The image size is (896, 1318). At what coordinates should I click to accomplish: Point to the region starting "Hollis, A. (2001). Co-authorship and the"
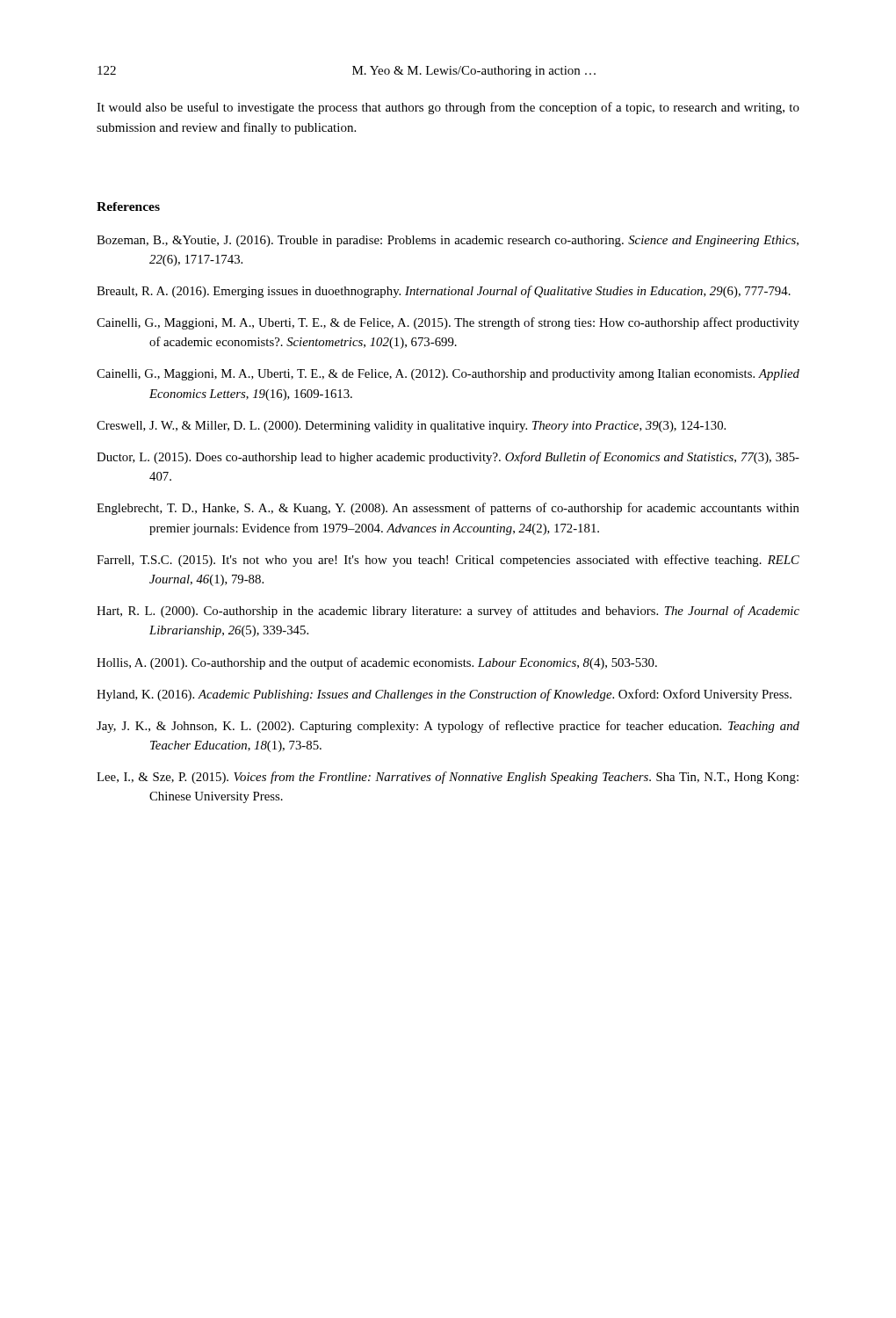pyautogui.click(x=377, y=662)
